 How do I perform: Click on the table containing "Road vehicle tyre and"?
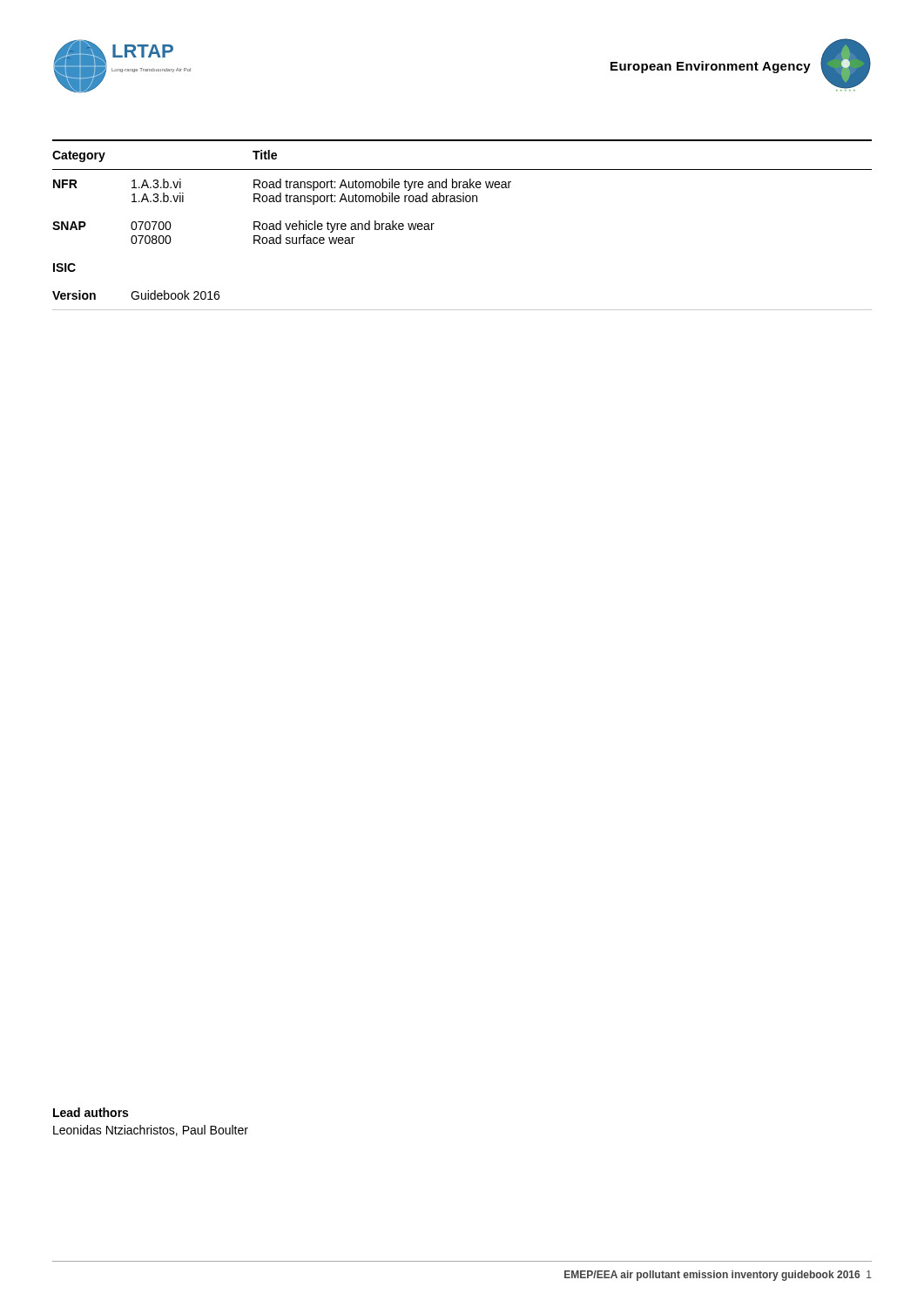462,225
